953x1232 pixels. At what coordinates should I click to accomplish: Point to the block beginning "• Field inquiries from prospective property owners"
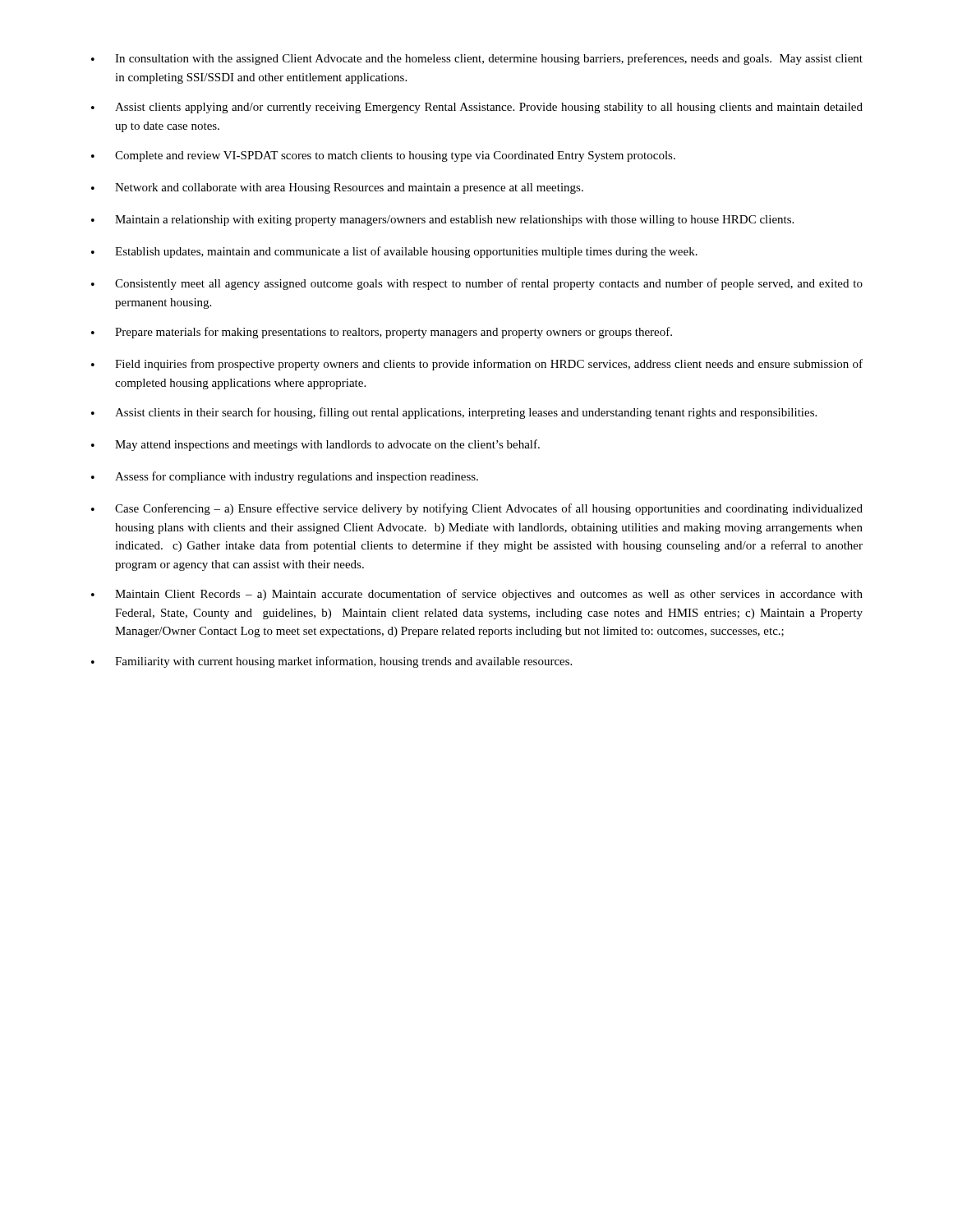pyautogui.click(x=476, y=373)
